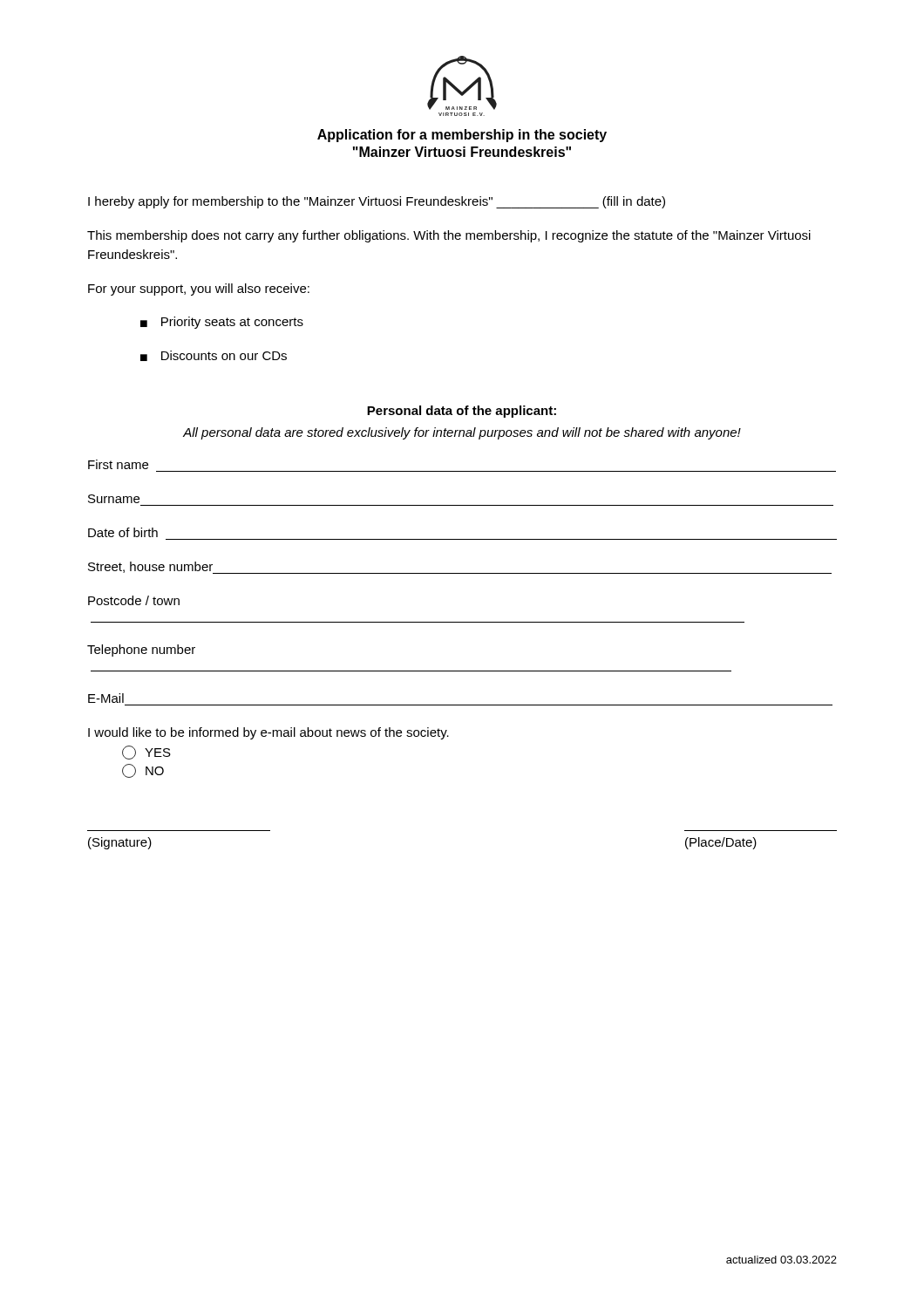Viewport: 924px width, 1308px height.
Task: Locate the logo
Action: pyautogui.click(x=462, y=86)
